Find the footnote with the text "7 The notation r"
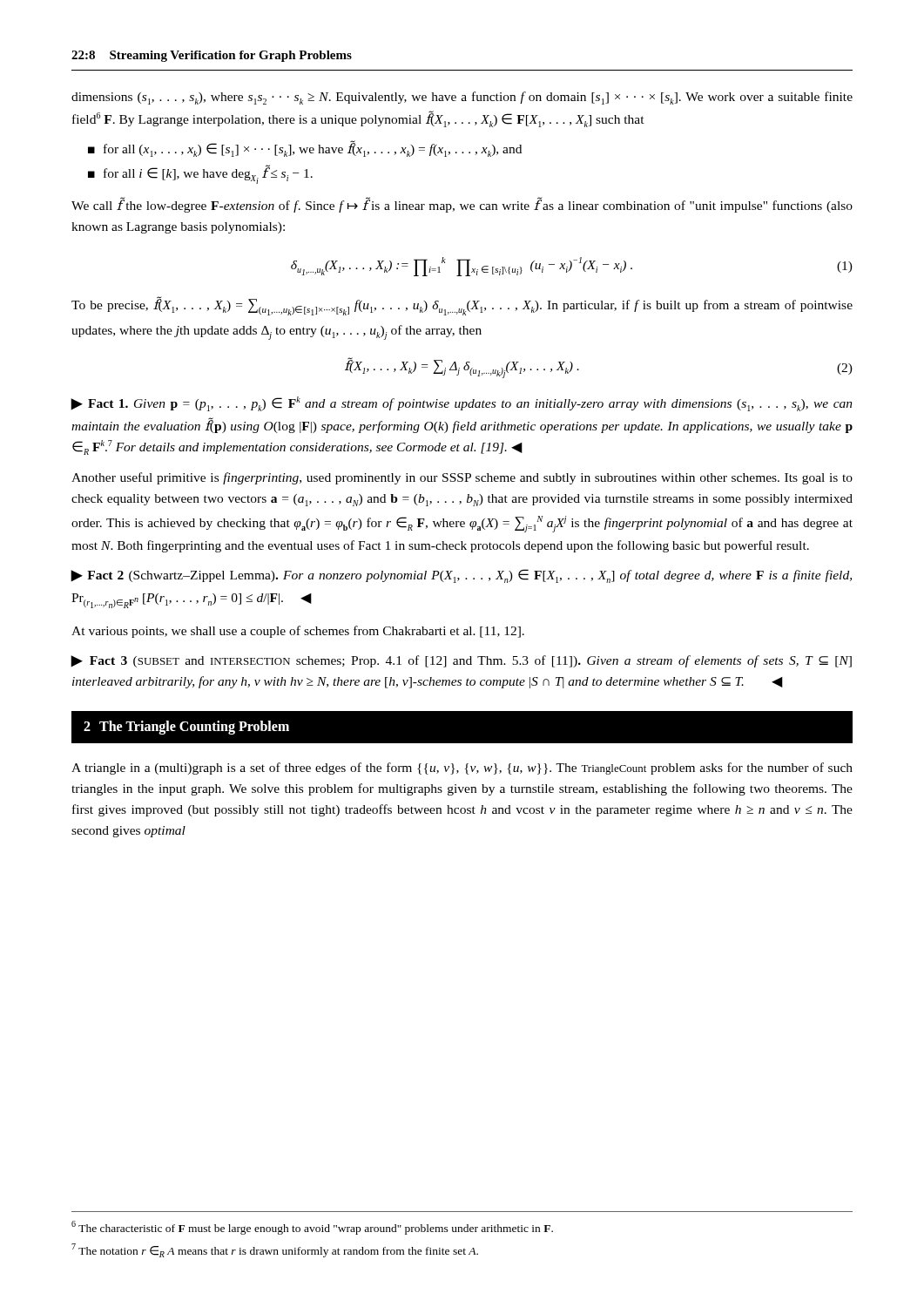Viewport: 924px width, 1307px height. point(275,1251)
